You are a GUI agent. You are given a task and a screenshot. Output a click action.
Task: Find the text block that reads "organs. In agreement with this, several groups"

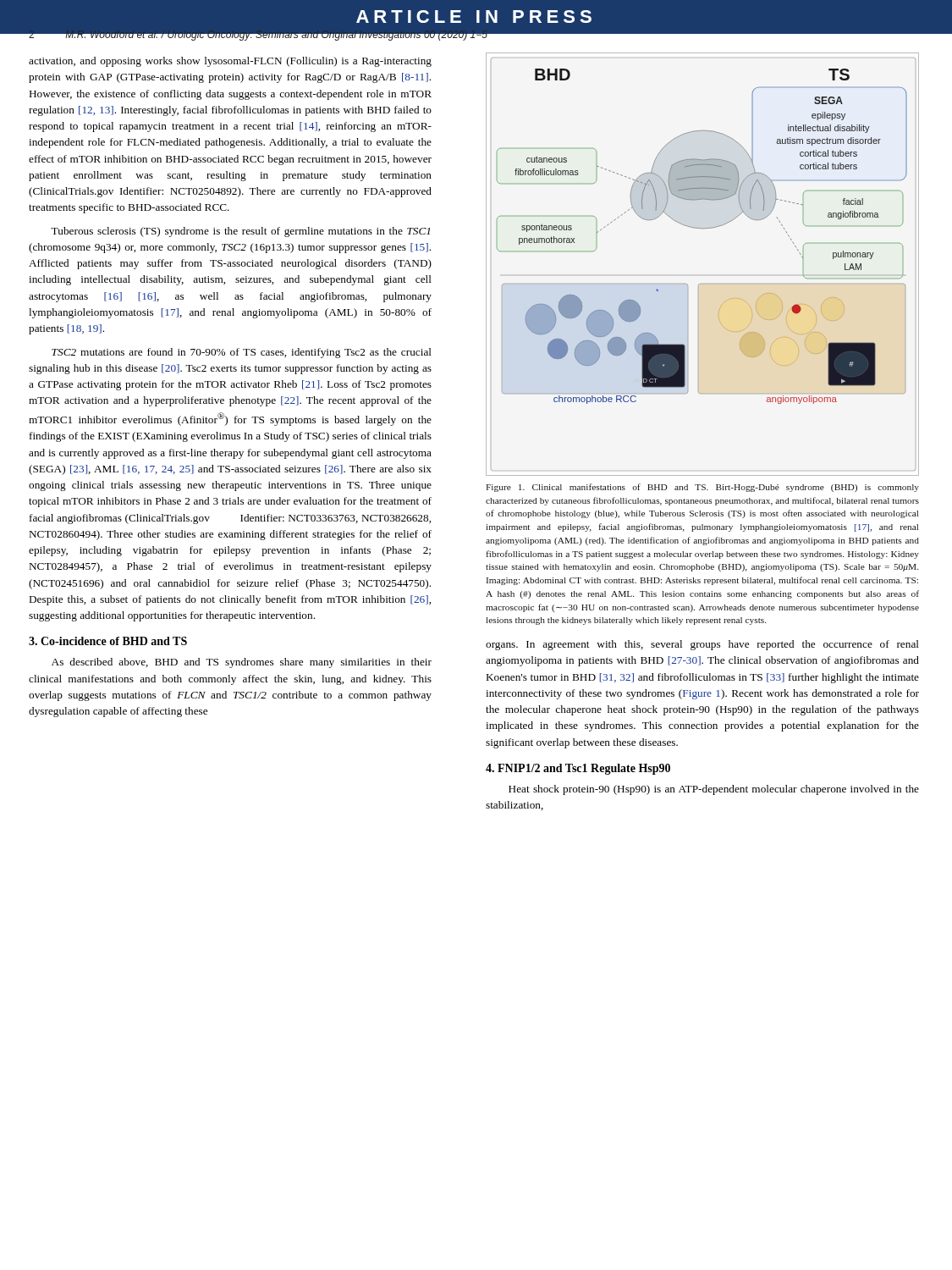[x=702, y=693]
